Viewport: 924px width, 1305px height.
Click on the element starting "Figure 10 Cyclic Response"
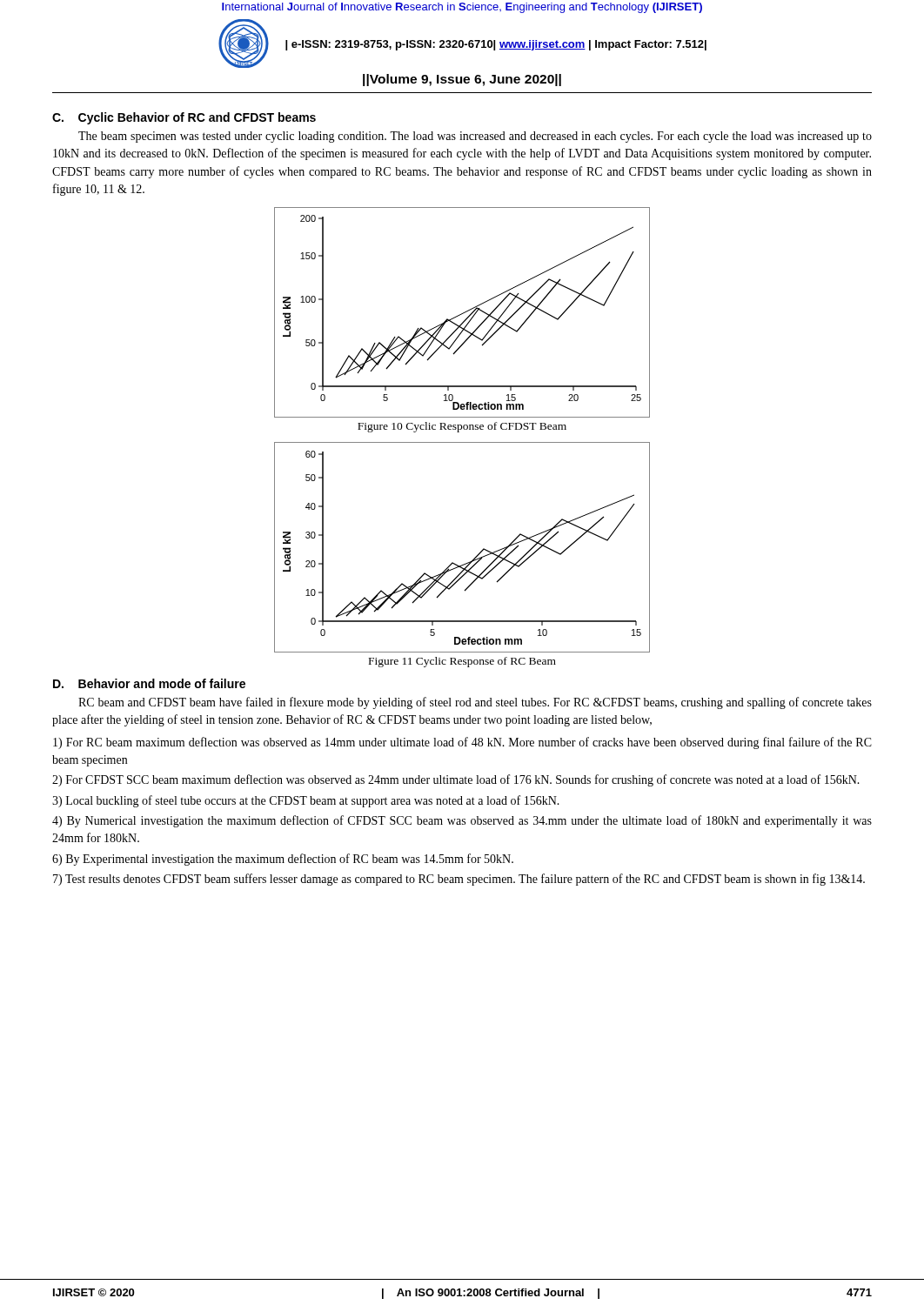462,426
